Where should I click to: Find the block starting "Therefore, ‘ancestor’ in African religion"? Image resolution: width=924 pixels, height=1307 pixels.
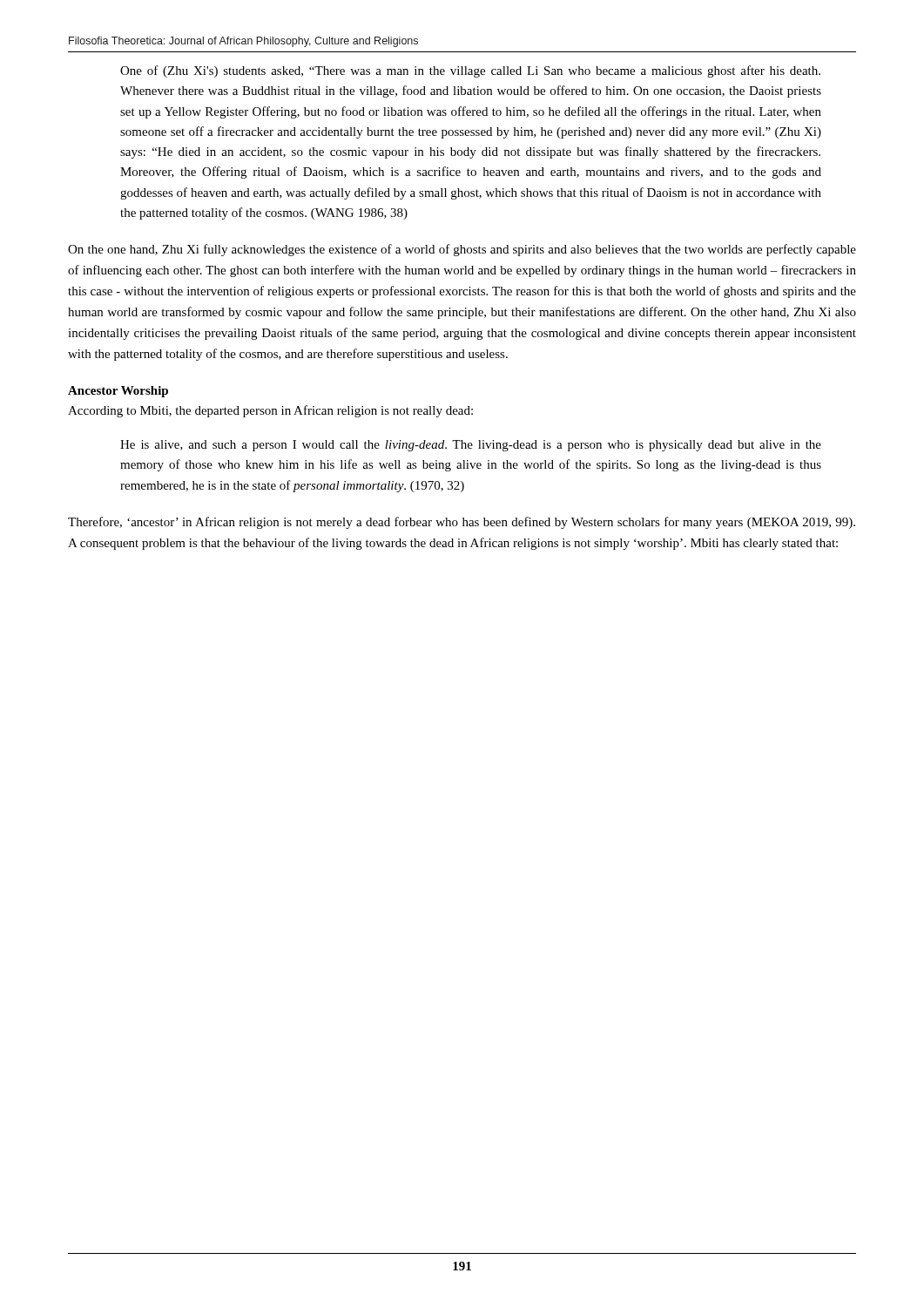coord(462,532)
